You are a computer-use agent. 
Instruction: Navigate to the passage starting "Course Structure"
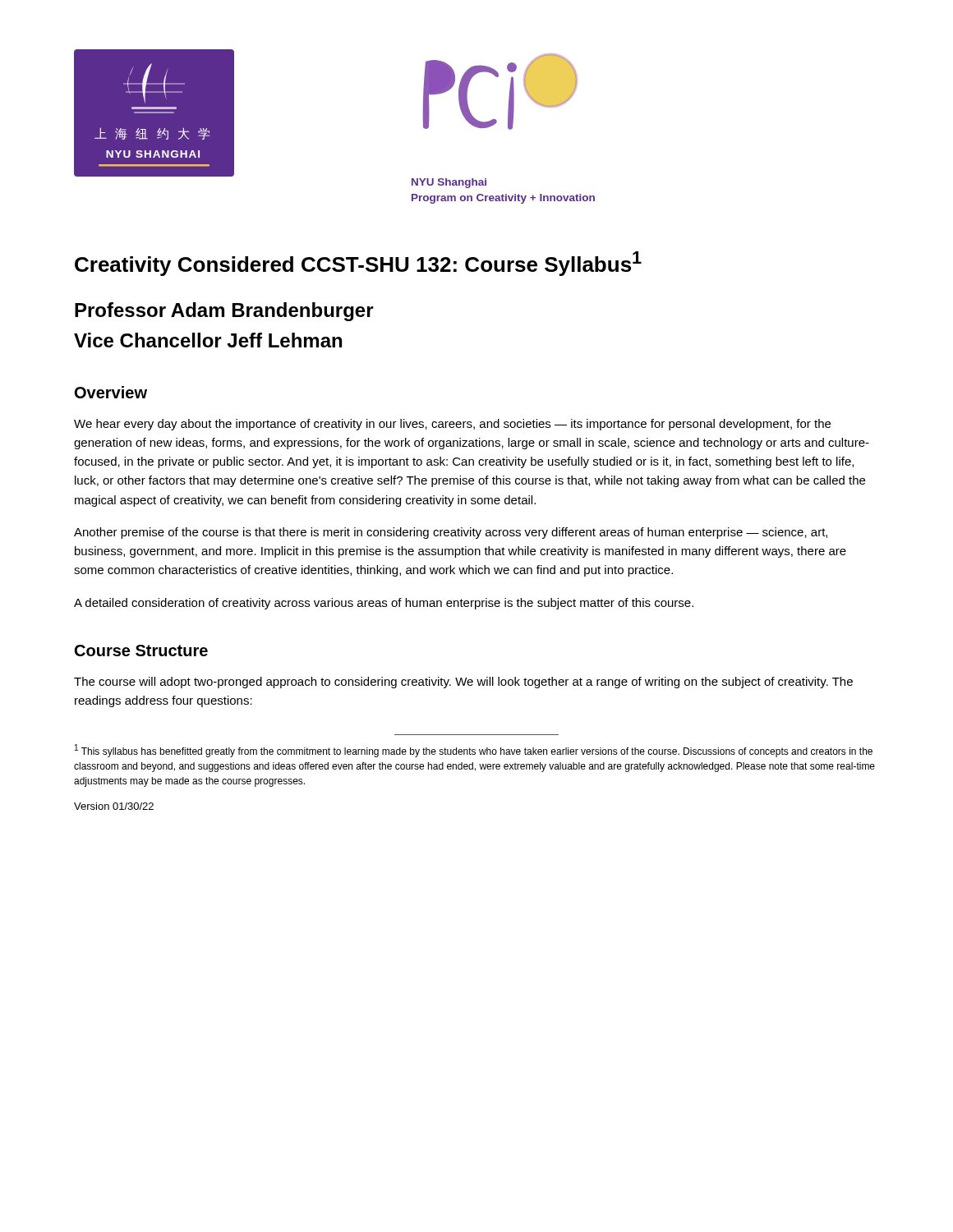[141, 650]
